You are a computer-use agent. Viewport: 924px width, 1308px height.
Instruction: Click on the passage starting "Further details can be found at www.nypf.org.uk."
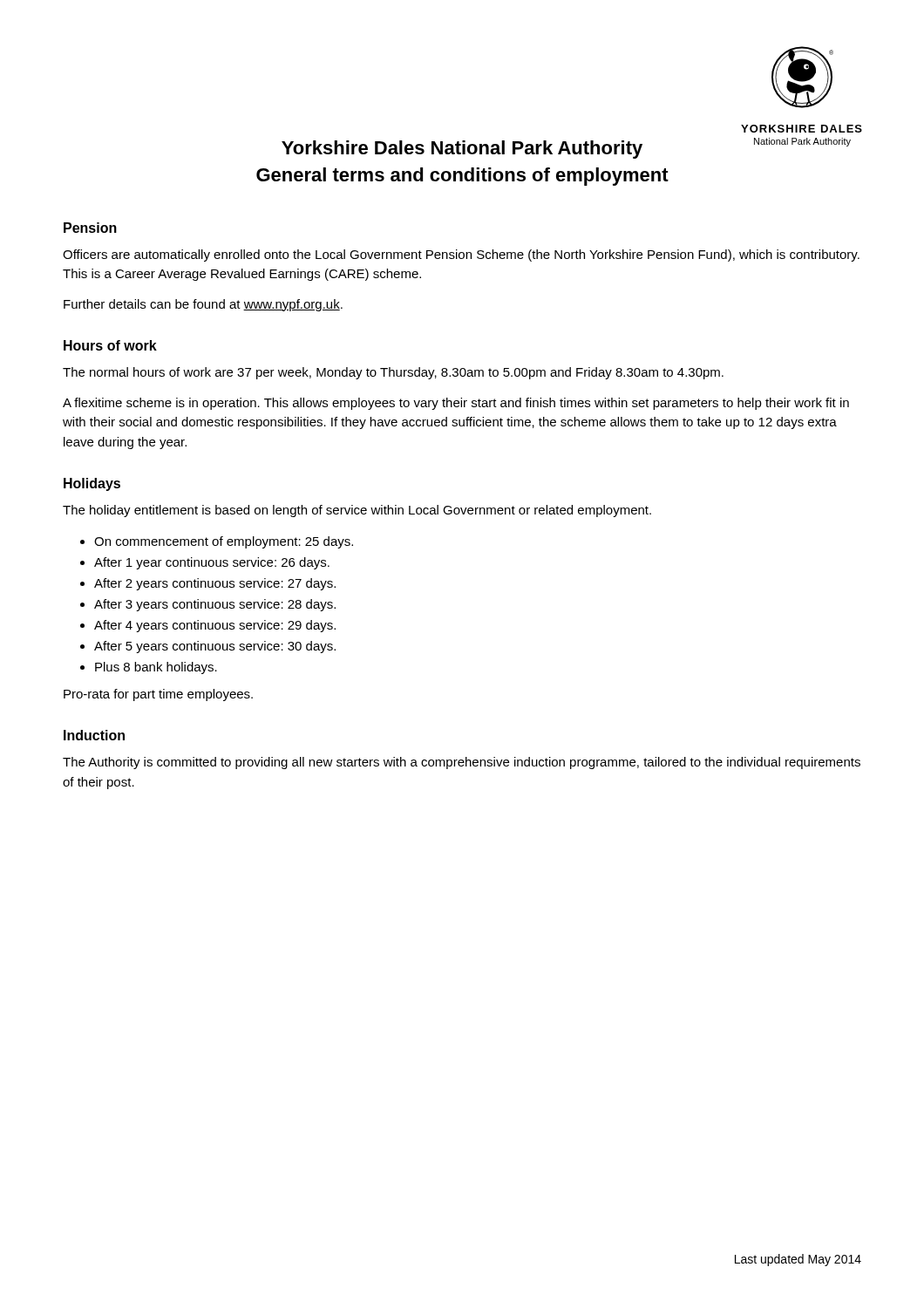point(203,304)
